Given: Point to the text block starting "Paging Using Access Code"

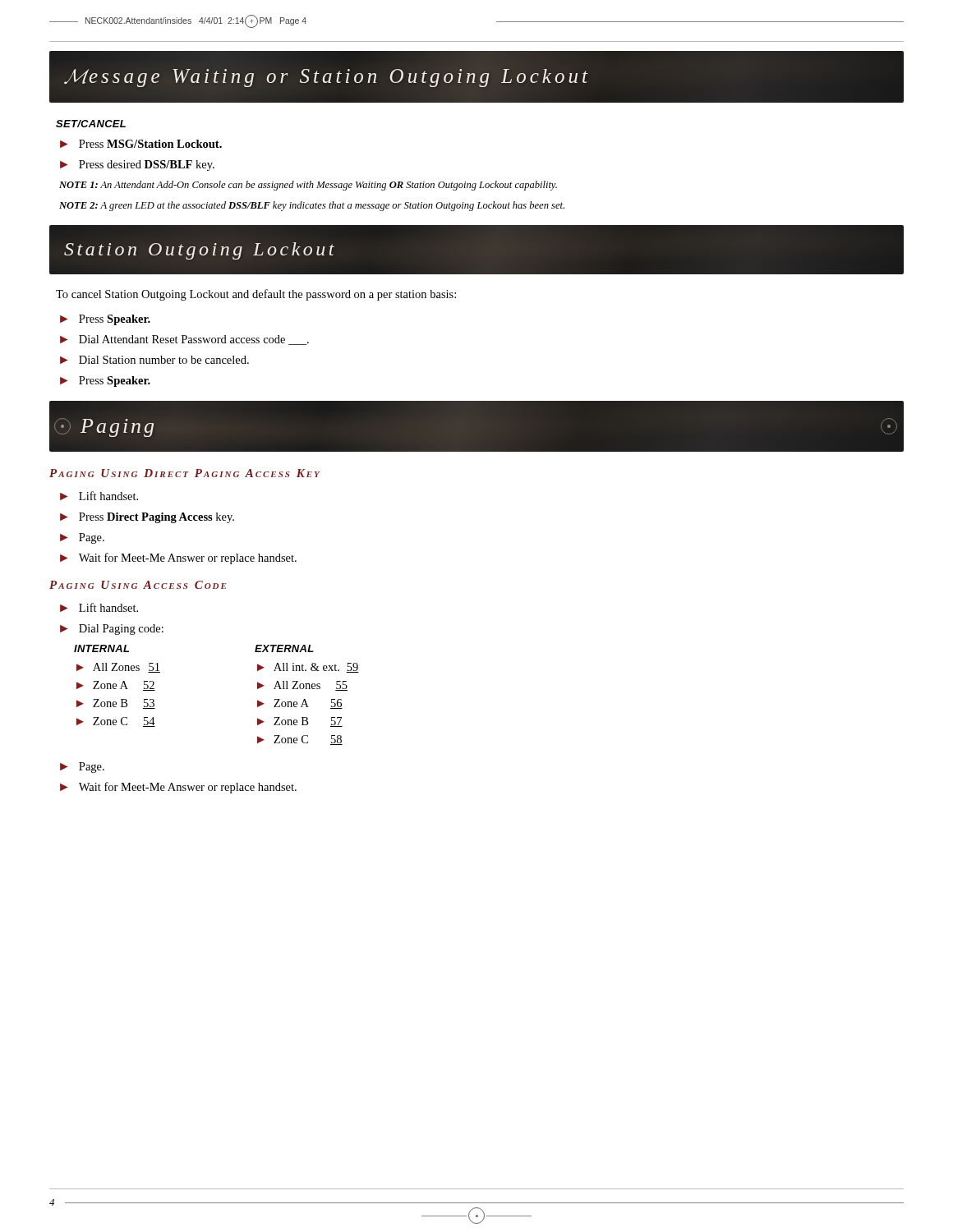Looking at the screenshot, I should point(139,585).
